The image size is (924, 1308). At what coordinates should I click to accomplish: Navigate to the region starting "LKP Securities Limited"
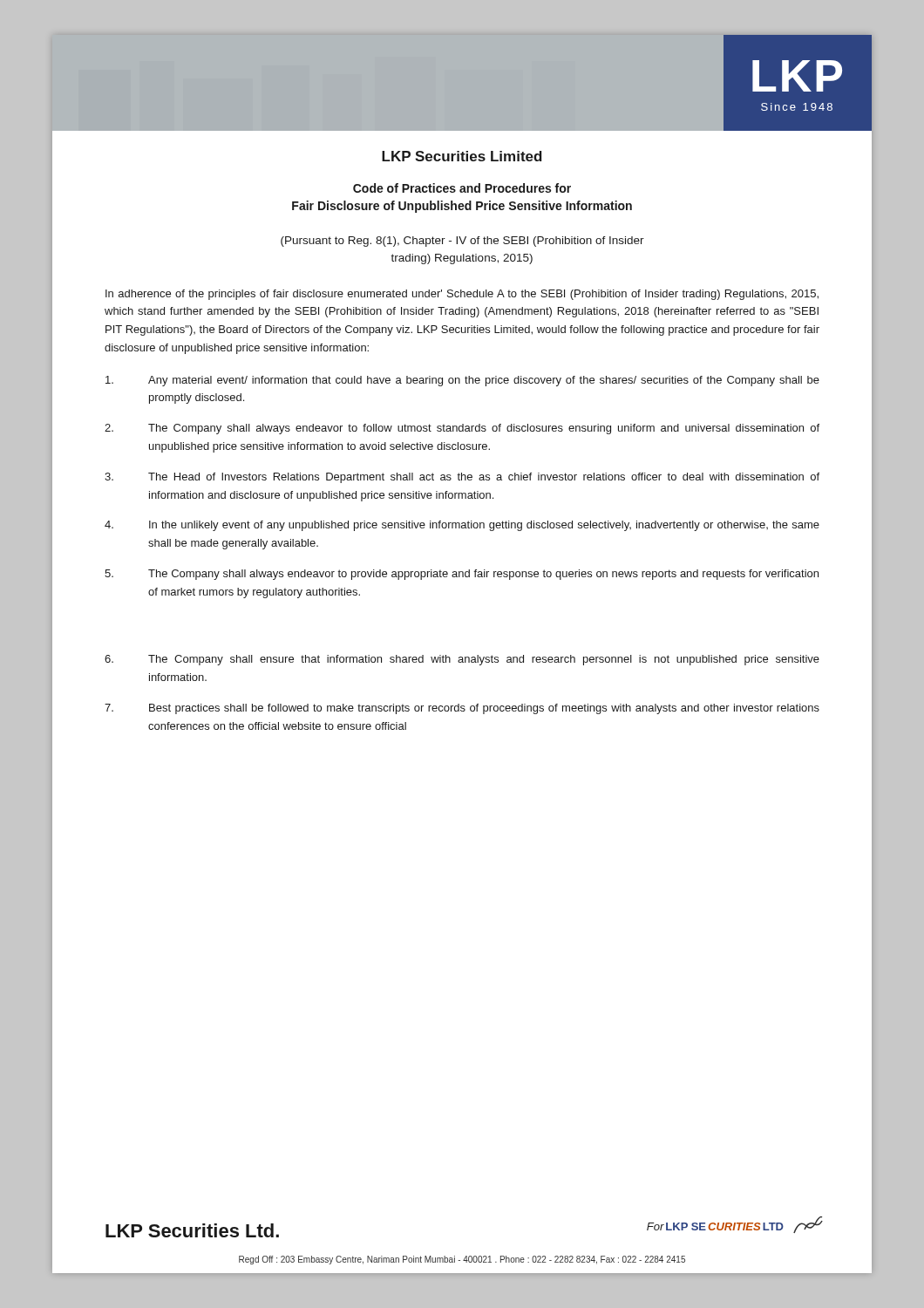click(462, 157)
